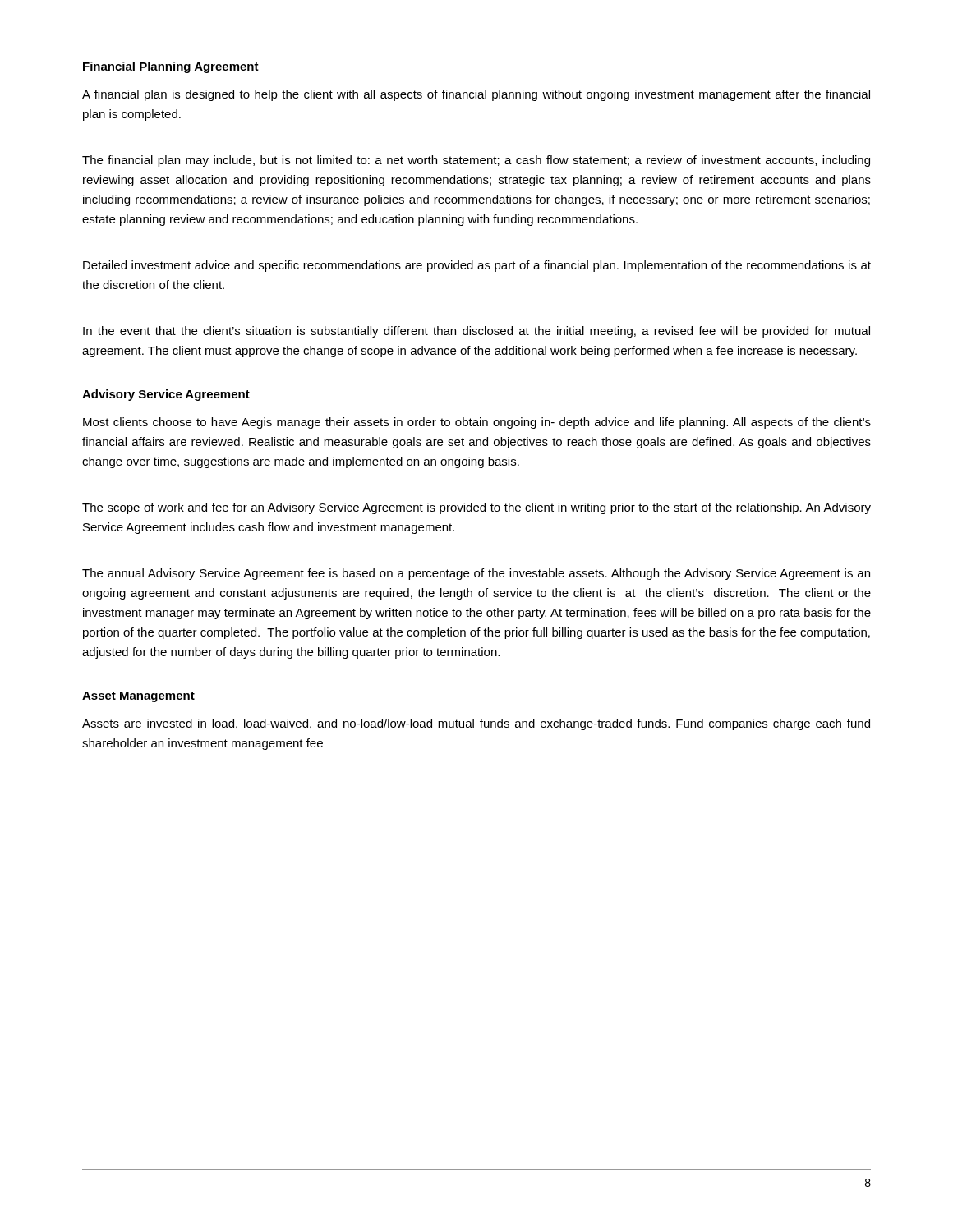
Task: Point to the text block starting "The annual Advisory Service Agreement fee is"
Action: point(476,612)
